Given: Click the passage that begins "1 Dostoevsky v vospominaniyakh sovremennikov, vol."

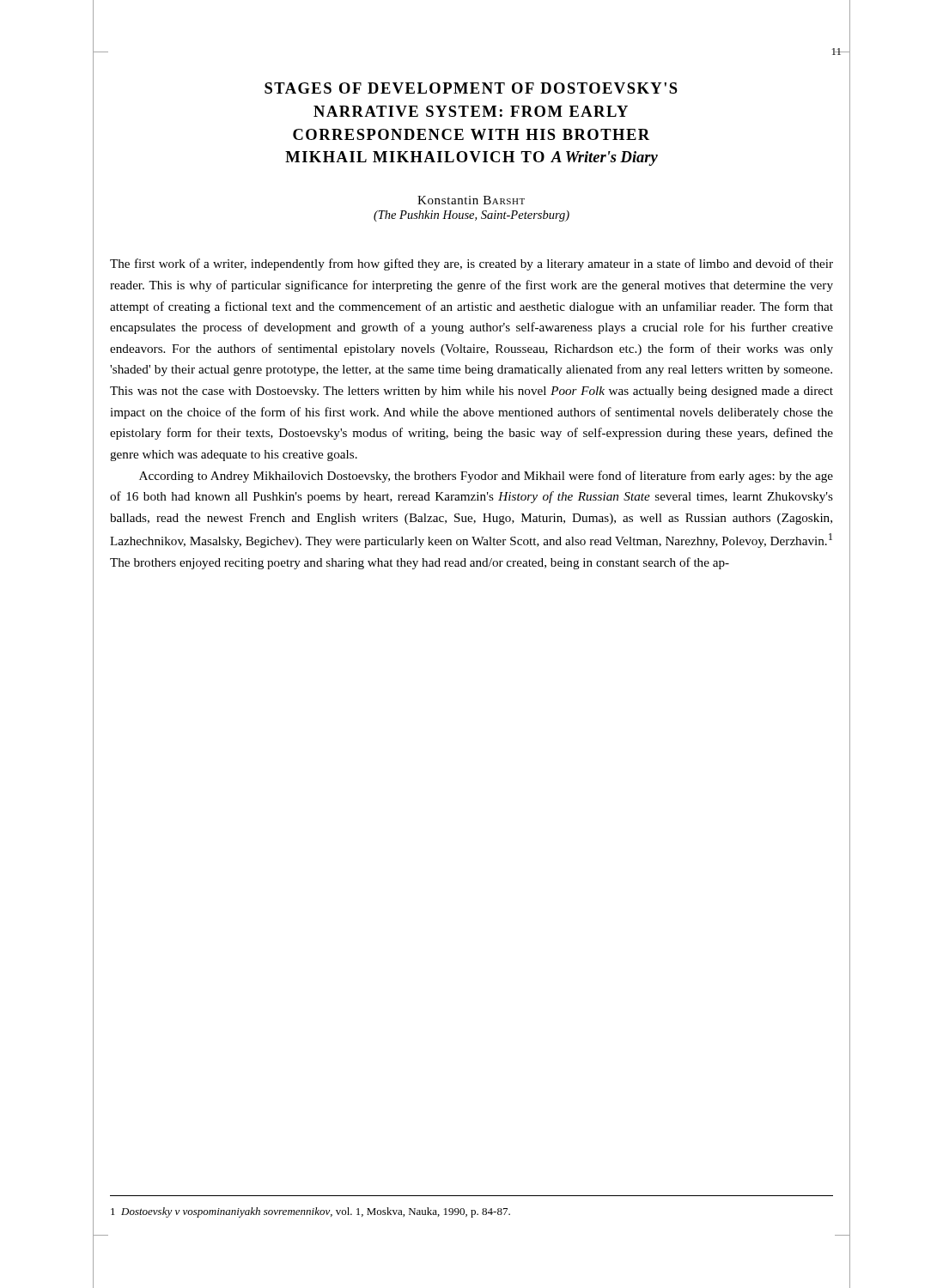Looking at the screenshot, I should coord(472,1211).
